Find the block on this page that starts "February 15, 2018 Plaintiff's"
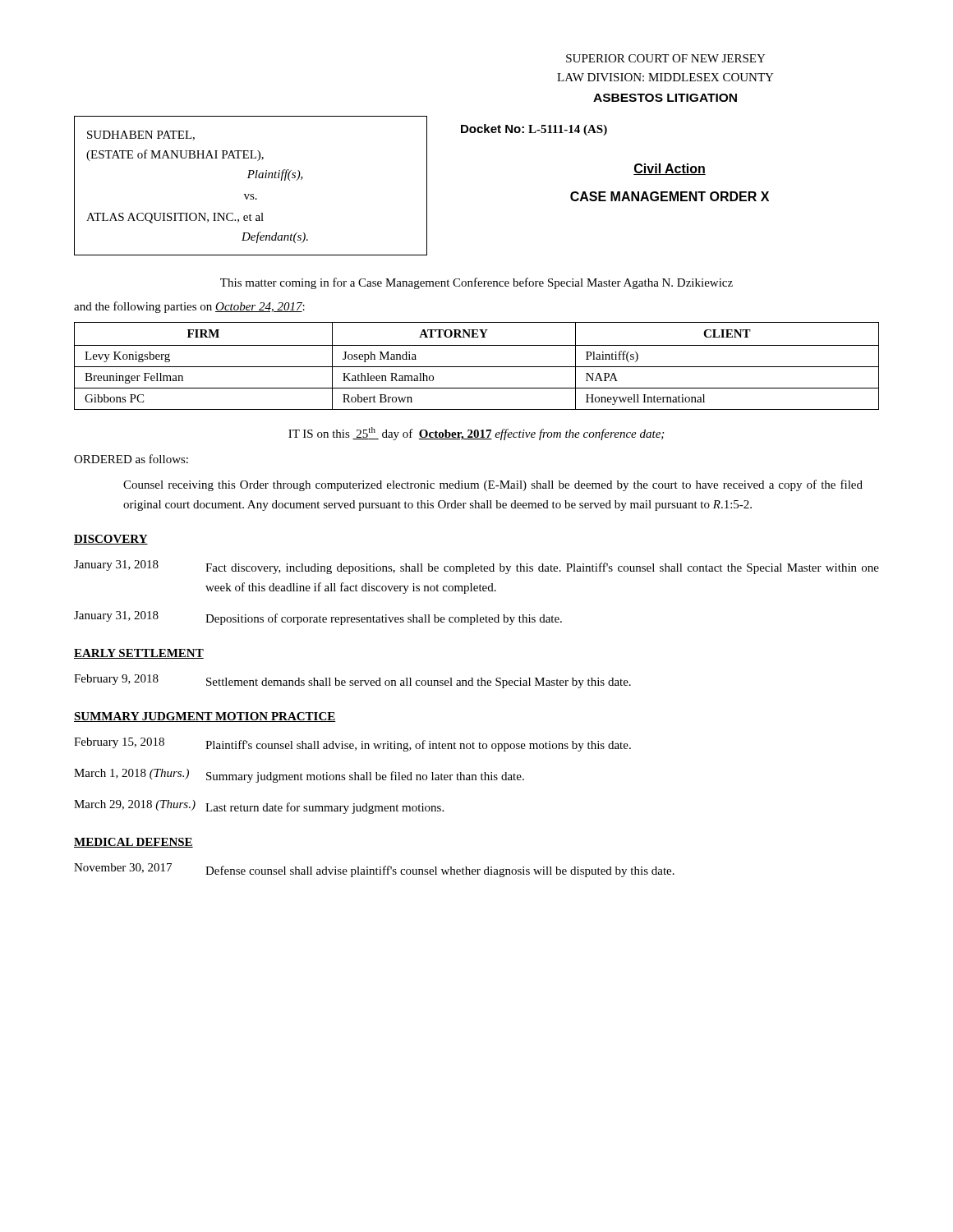This screenshot has height=1232, width=953. click(476, 745)
